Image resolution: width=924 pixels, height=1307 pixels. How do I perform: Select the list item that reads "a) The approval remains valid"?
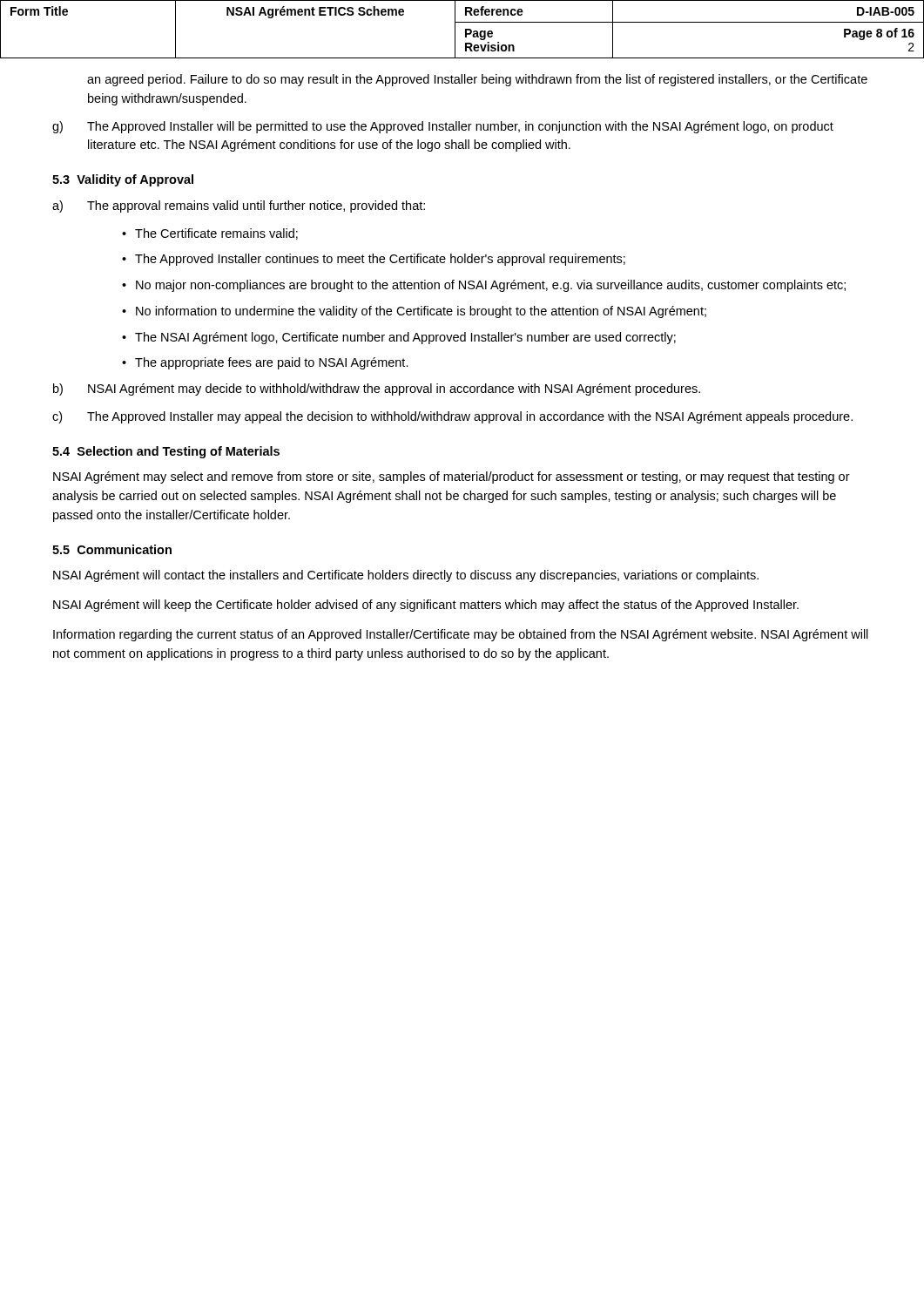239,207
